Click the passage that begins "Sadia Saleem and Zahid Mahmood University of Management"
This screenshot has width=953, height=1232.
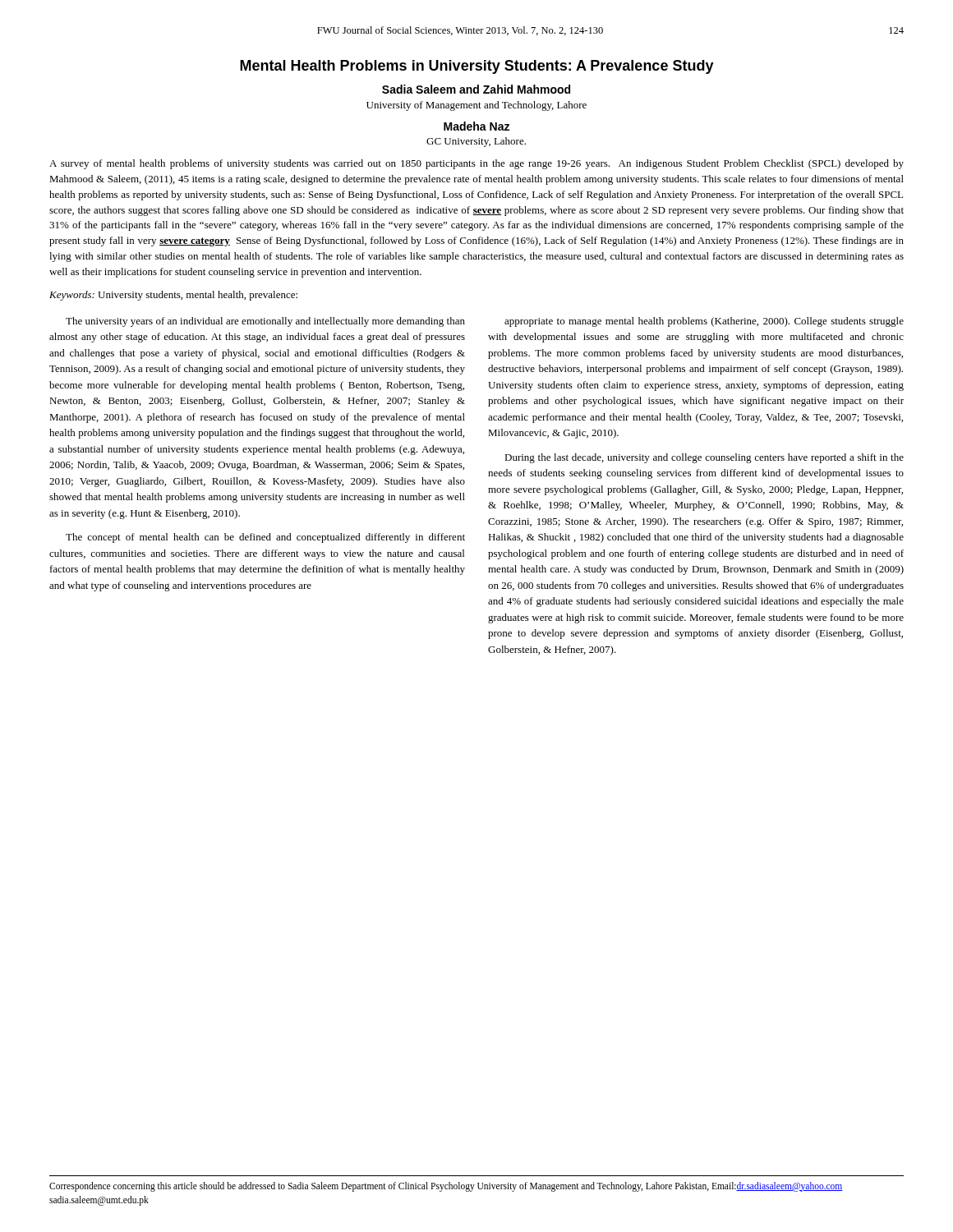[476, 97]
